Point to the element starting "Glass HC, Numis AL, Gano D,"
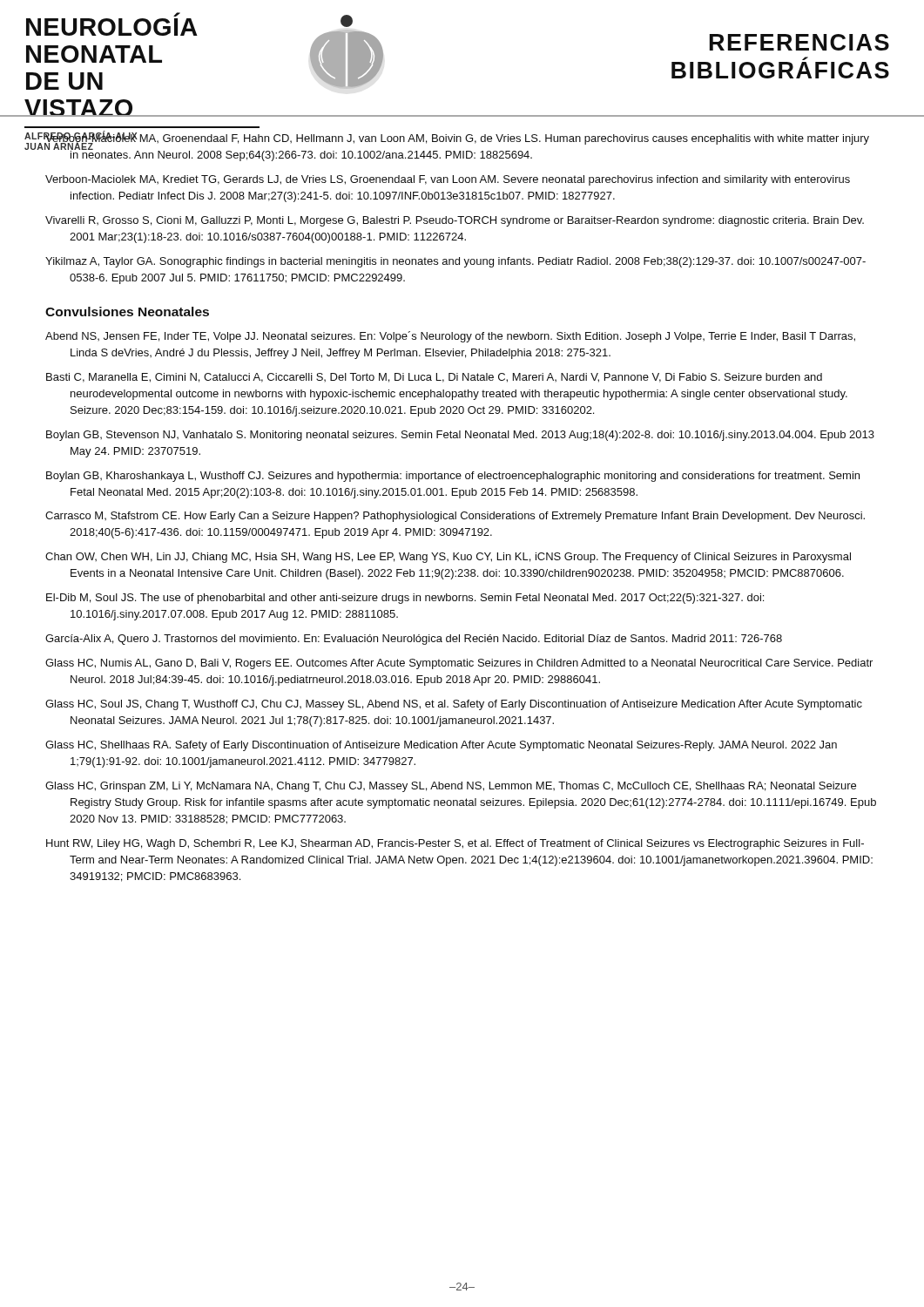Screen dimensions: 1307x924 click(x=459, y=671)
